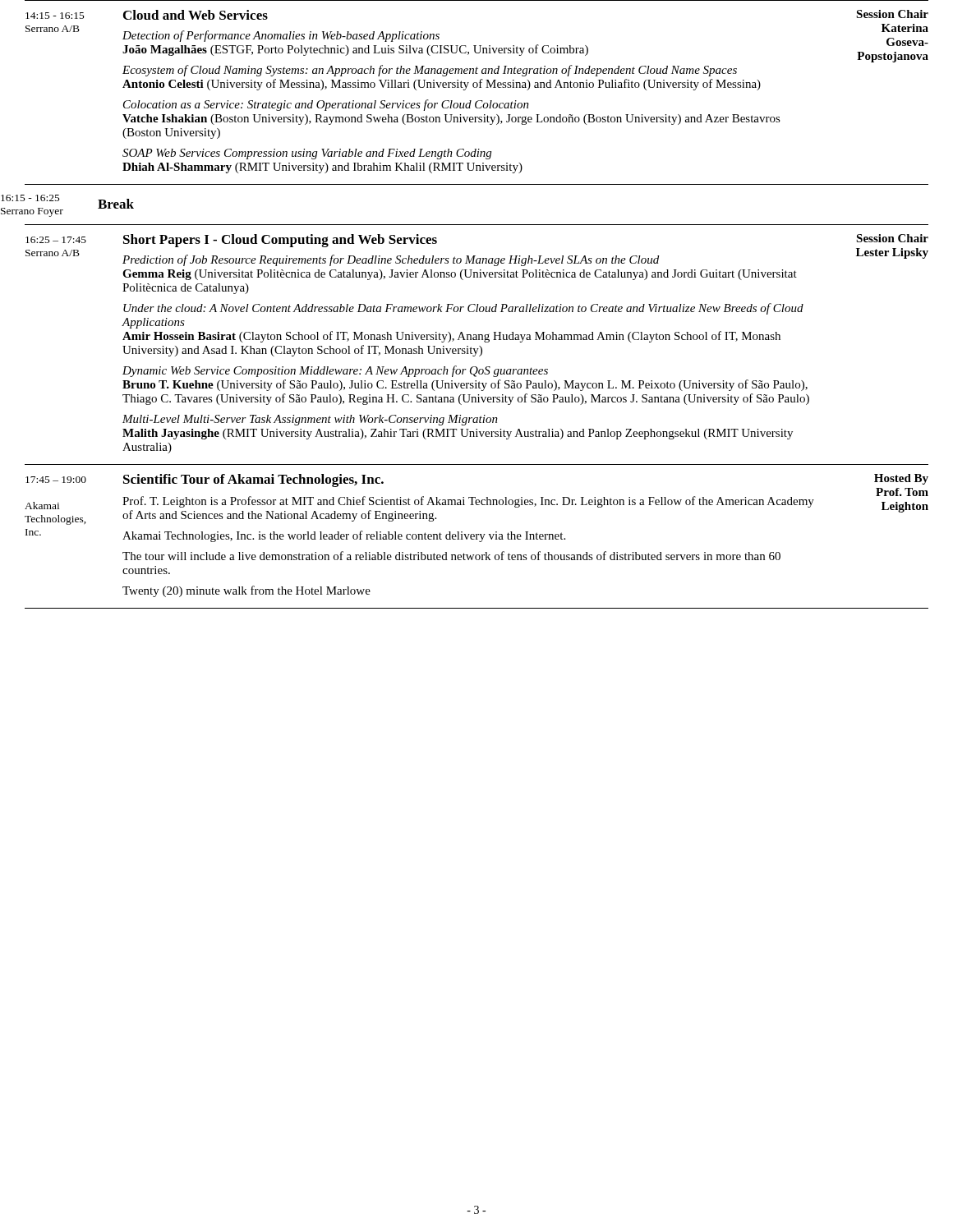
Task: Locate the text block that reads "Dynamic Web Service Composition Middleware: A New Approach"
Action: (x=466, y=384)
